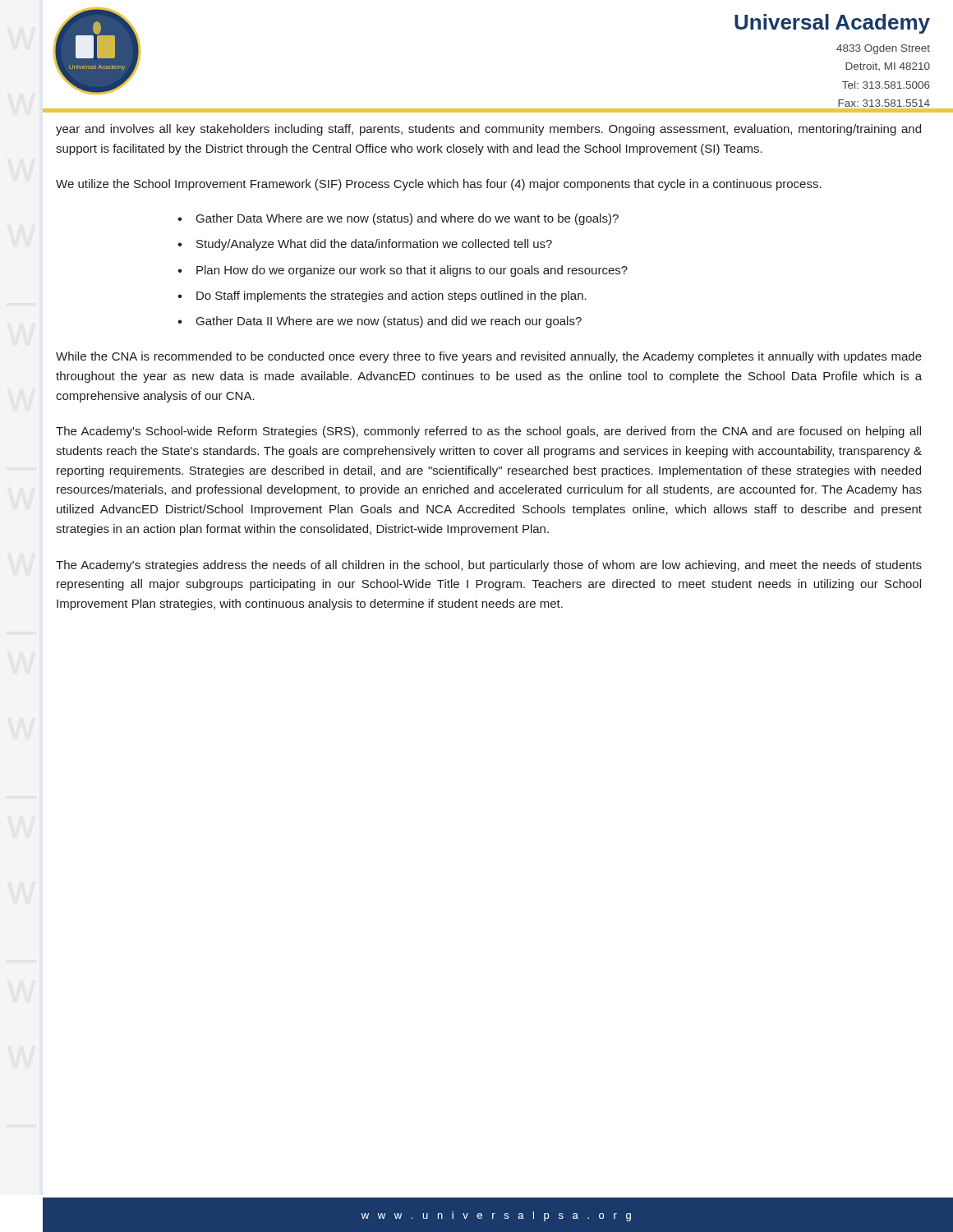Where is the passage that starts "The Academy's School-wide Reform Strategies"?

click(489, 480)
